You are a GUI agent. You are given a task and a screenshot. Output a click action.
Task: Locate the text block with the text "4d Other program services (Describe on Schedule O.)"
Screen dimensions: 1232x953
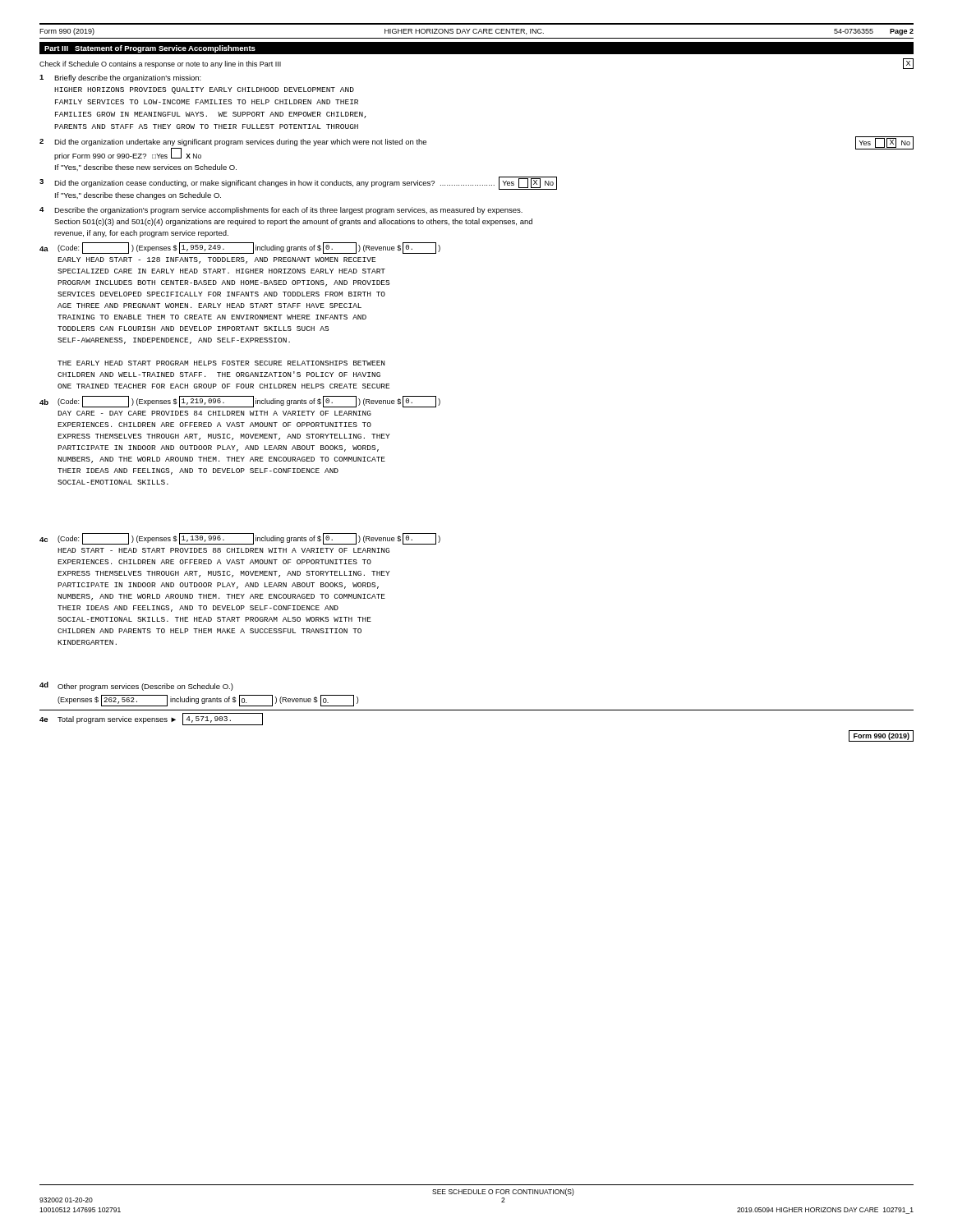point(136,686)
